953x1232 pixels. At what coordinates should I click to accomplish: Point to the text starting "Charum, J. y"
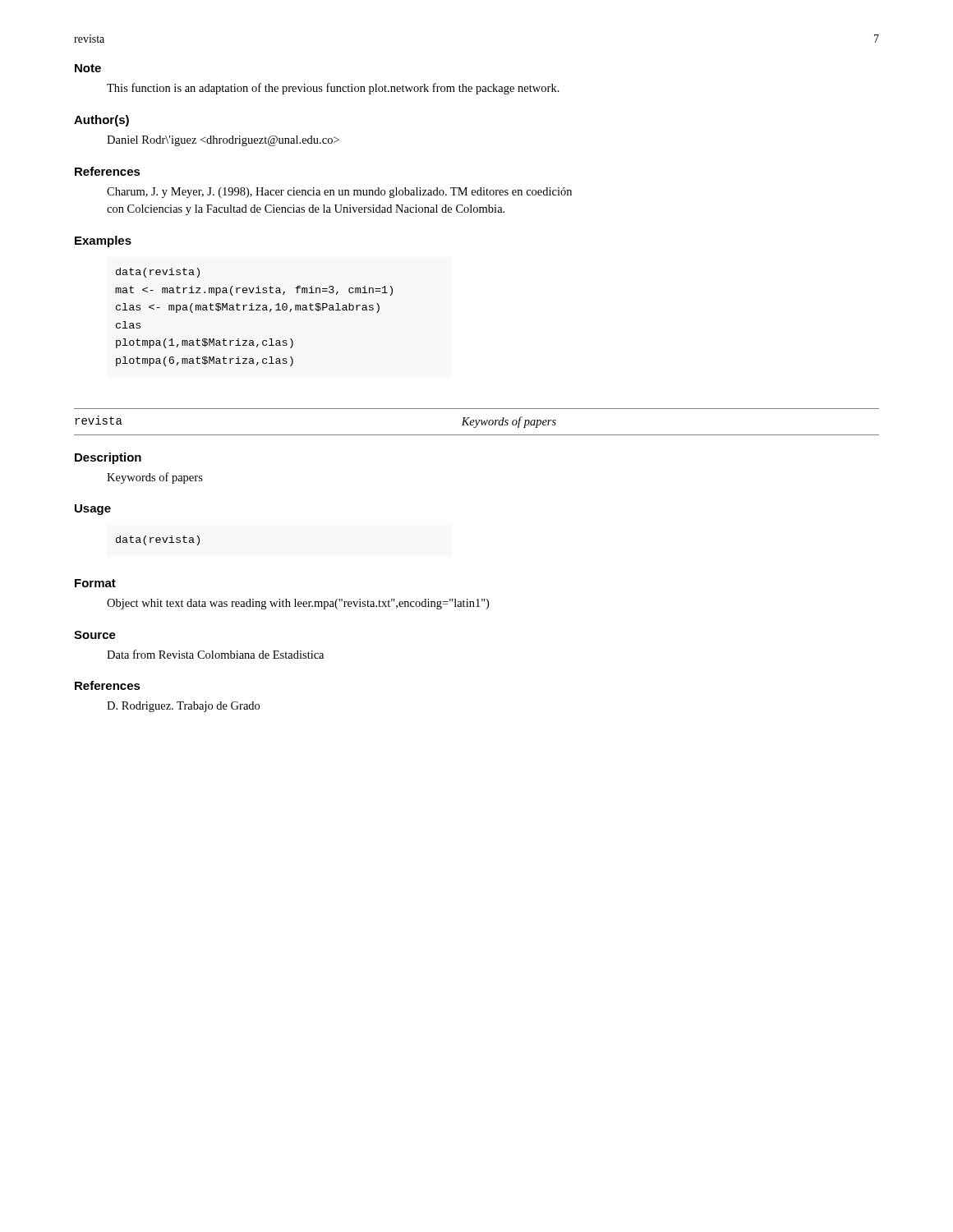point(340,200)
